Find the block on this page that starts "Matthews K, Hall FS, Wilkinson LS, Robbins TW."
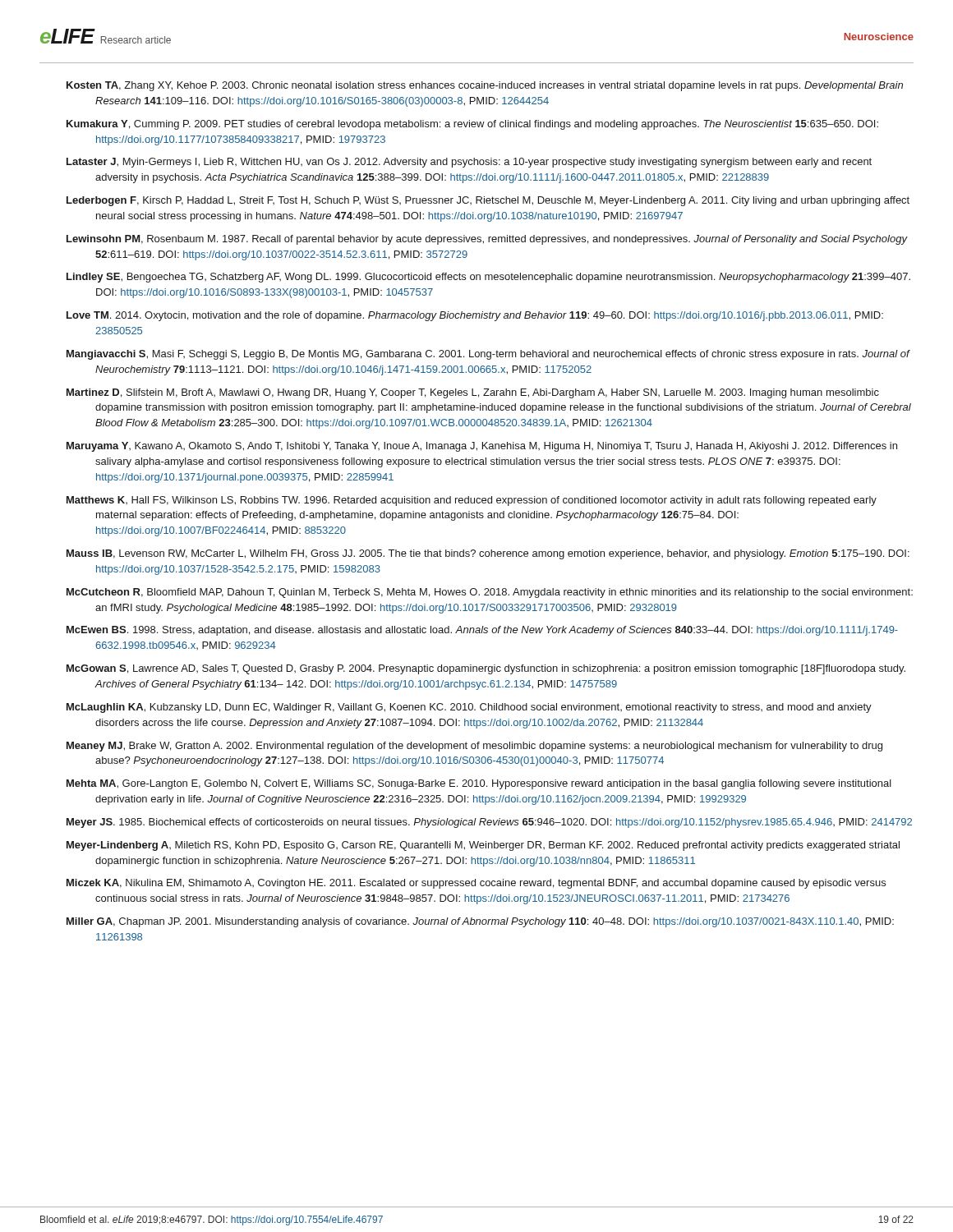 (x=471, y=515)
